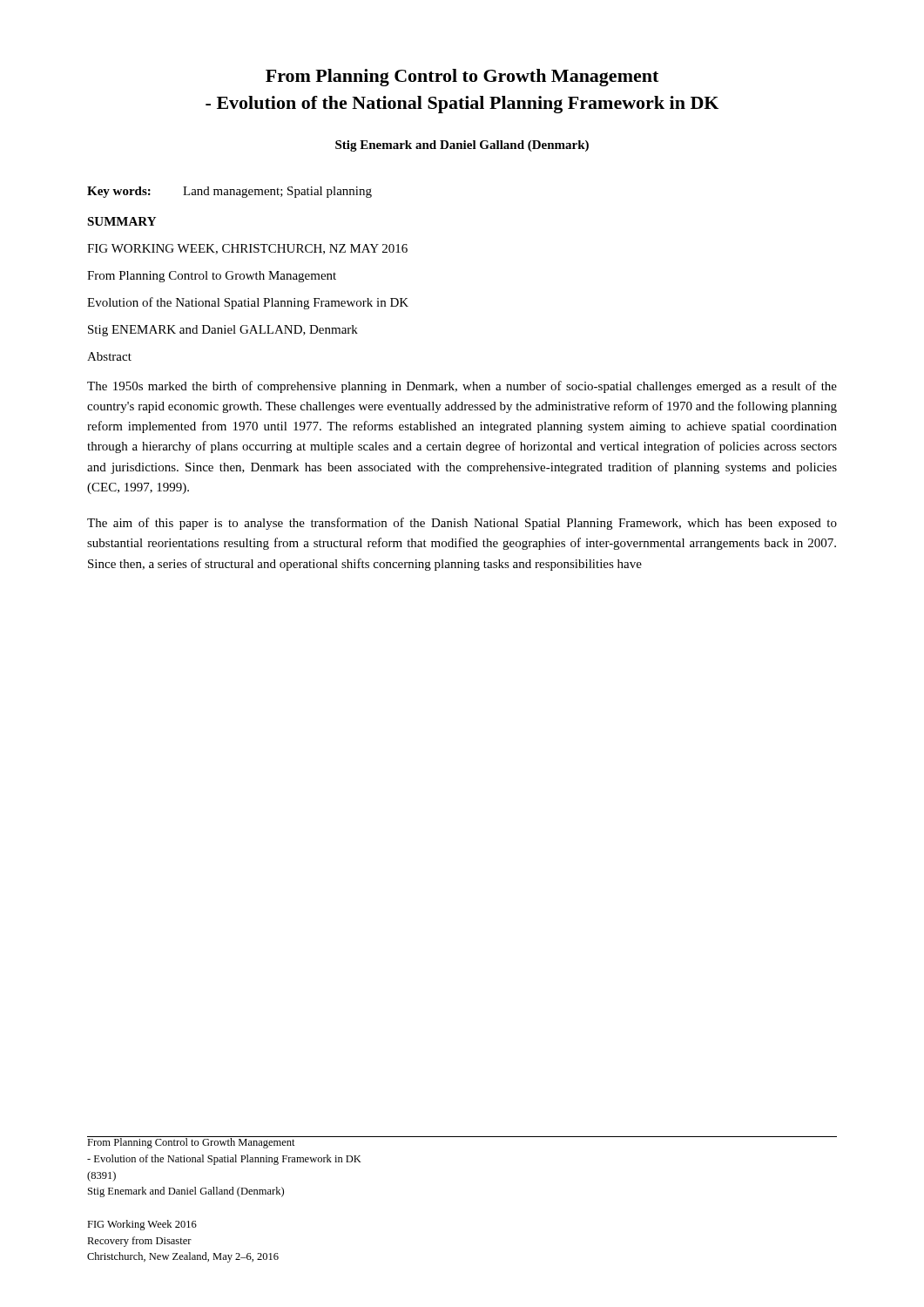
Task: Find a section header
Action: [x=122, y=221]
